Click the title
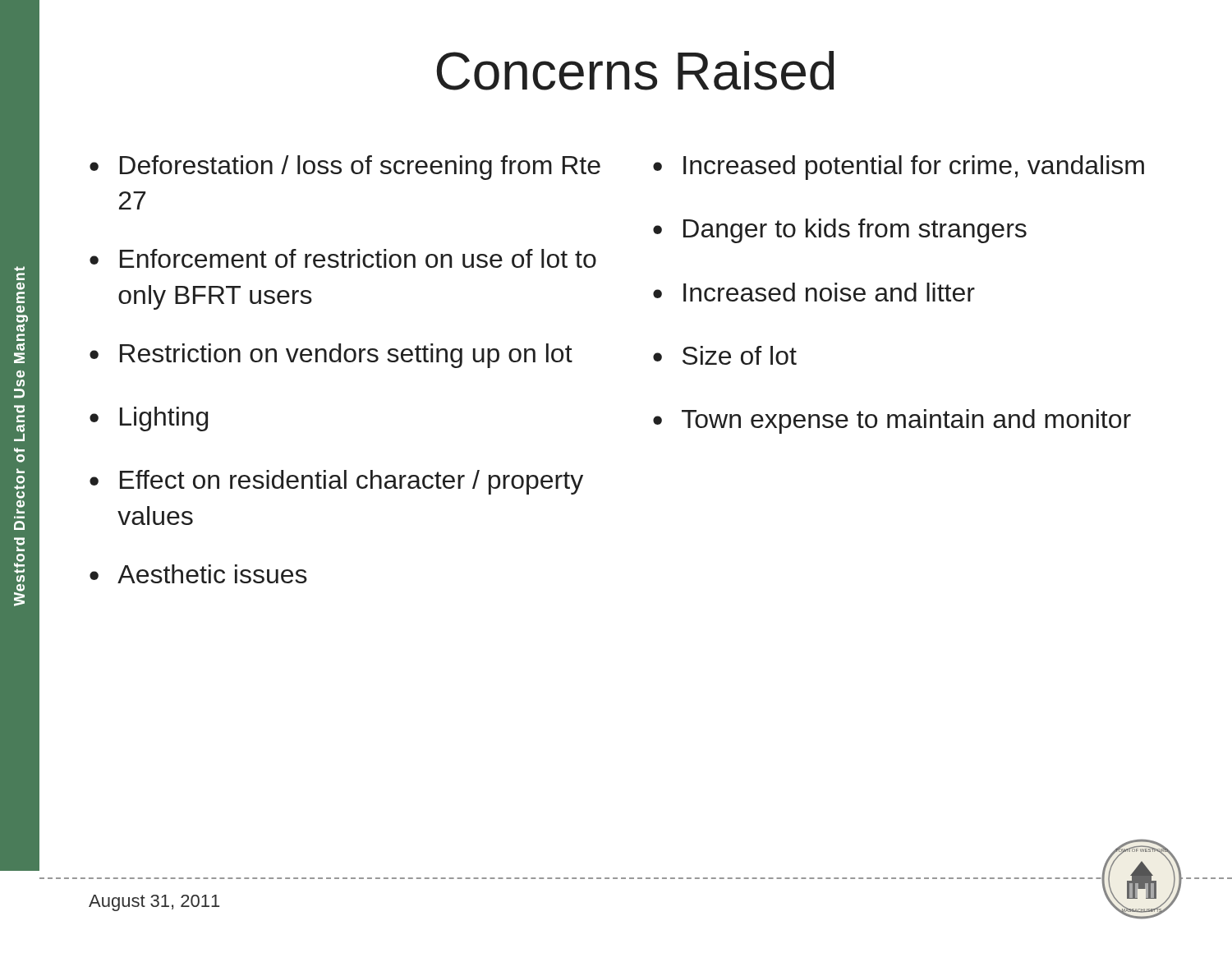Image resolution: width=1232 pixels, height=953 pixels. 636,76
